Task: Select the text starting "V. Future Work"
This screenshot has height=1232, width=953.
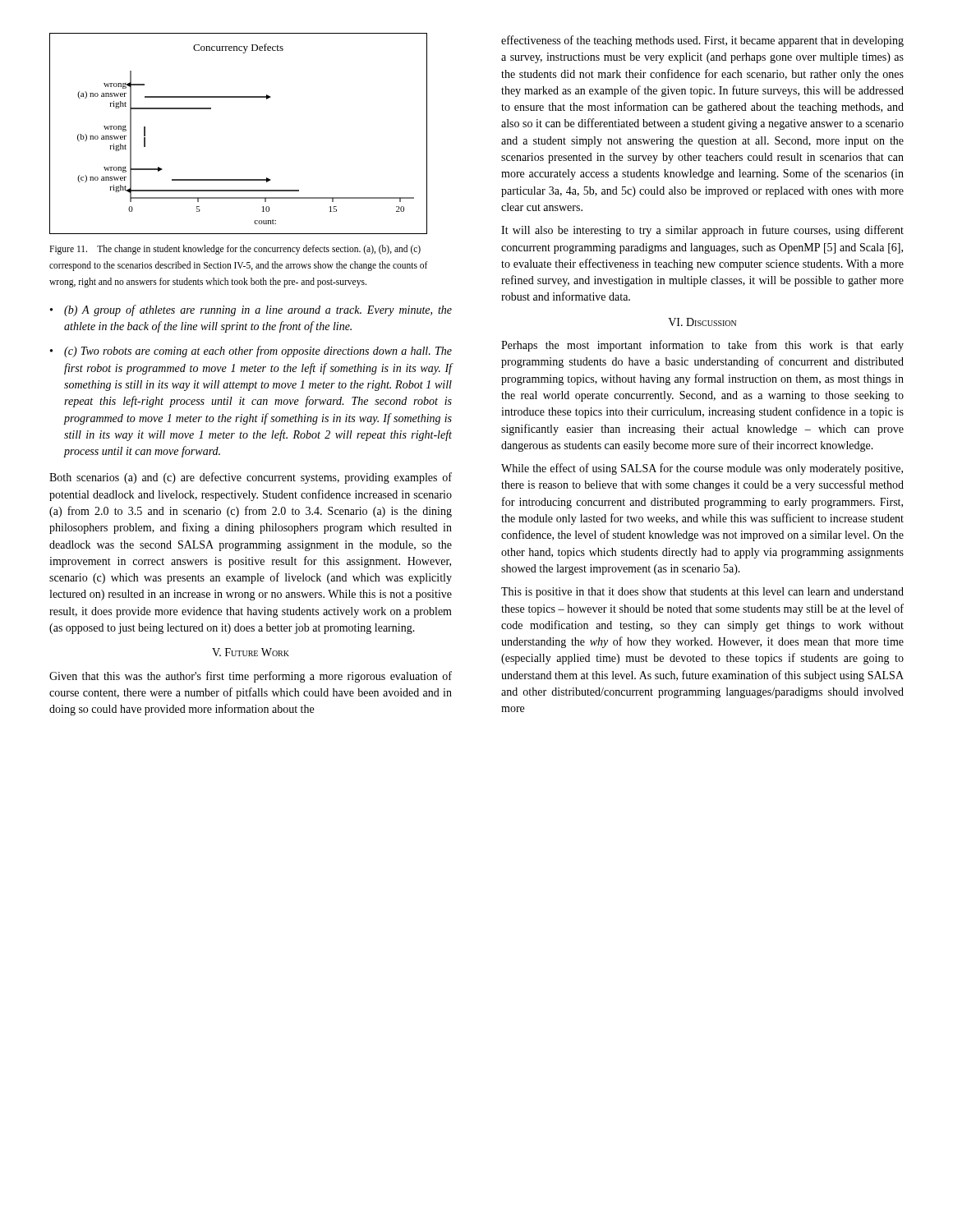Action: pyautogui.click(x=251, y=653)
